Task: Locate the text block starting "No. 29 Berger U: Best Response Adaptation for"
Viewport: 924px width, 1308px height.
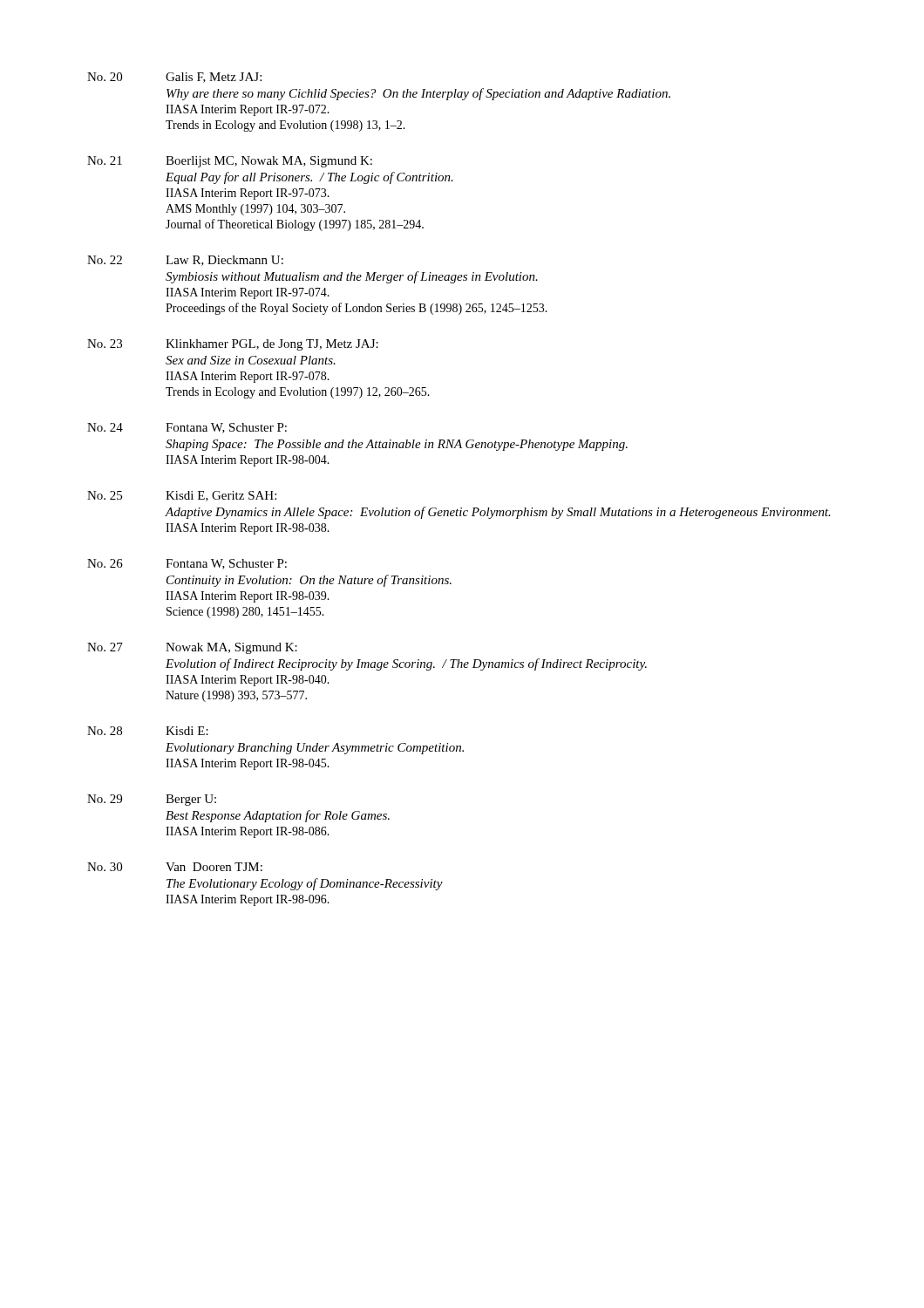Action: click(238, 816)
